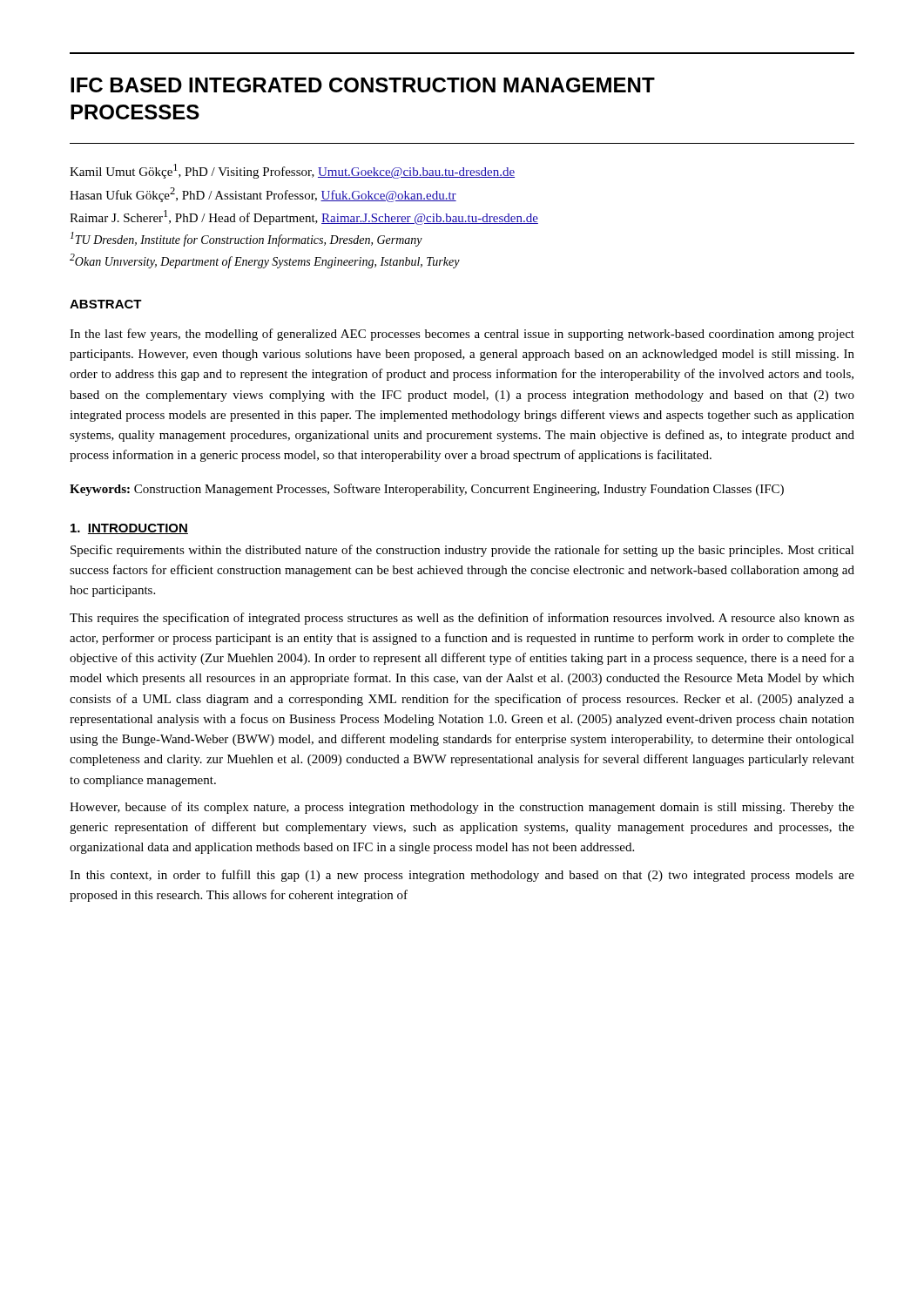Screen dimensions: 1307x924
Task: Where is the passage that starts "In this context,"?
Action: click(462, 885)
